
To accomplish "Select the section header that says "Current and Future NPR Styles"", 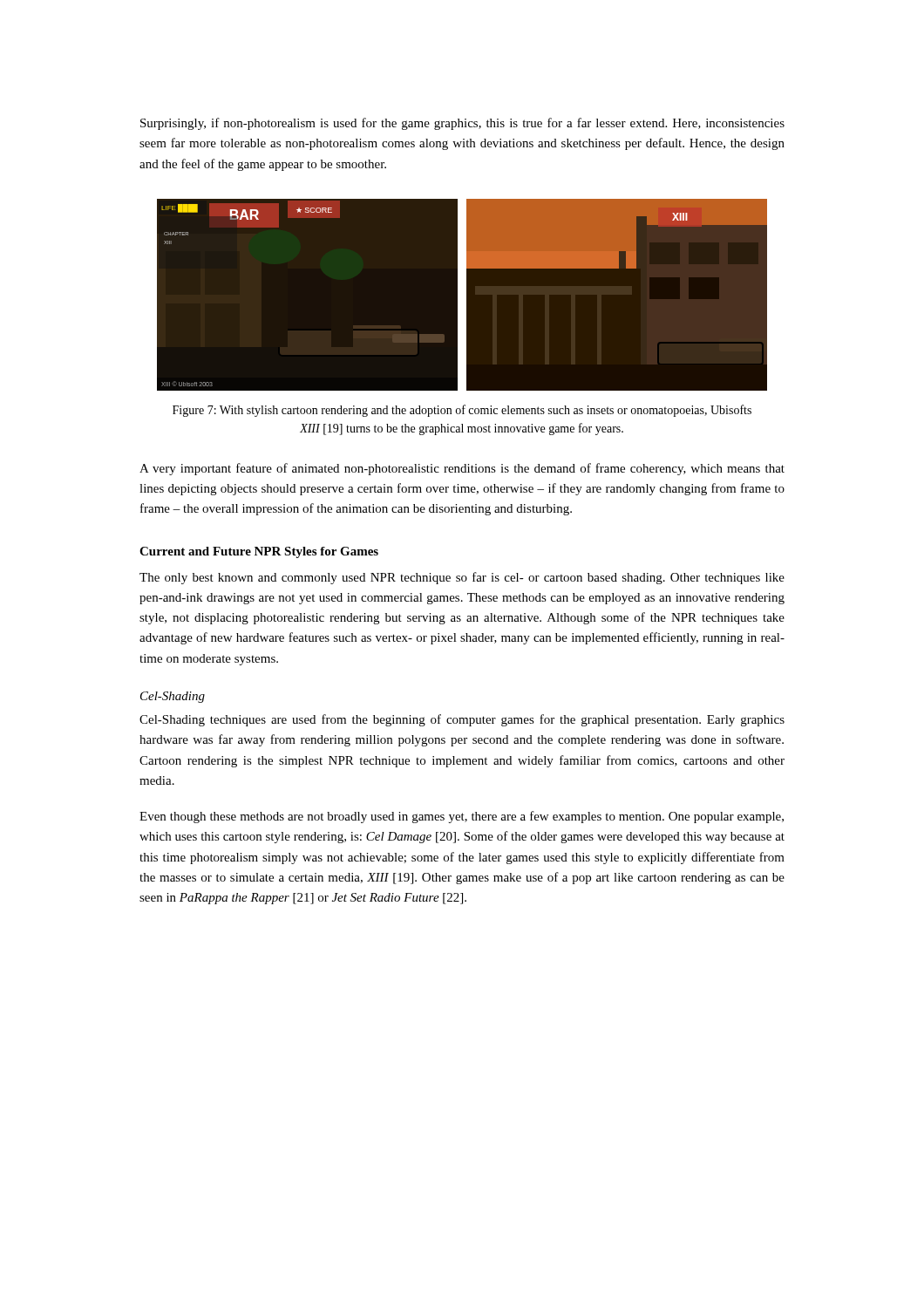I will click(x=259, y=551).
